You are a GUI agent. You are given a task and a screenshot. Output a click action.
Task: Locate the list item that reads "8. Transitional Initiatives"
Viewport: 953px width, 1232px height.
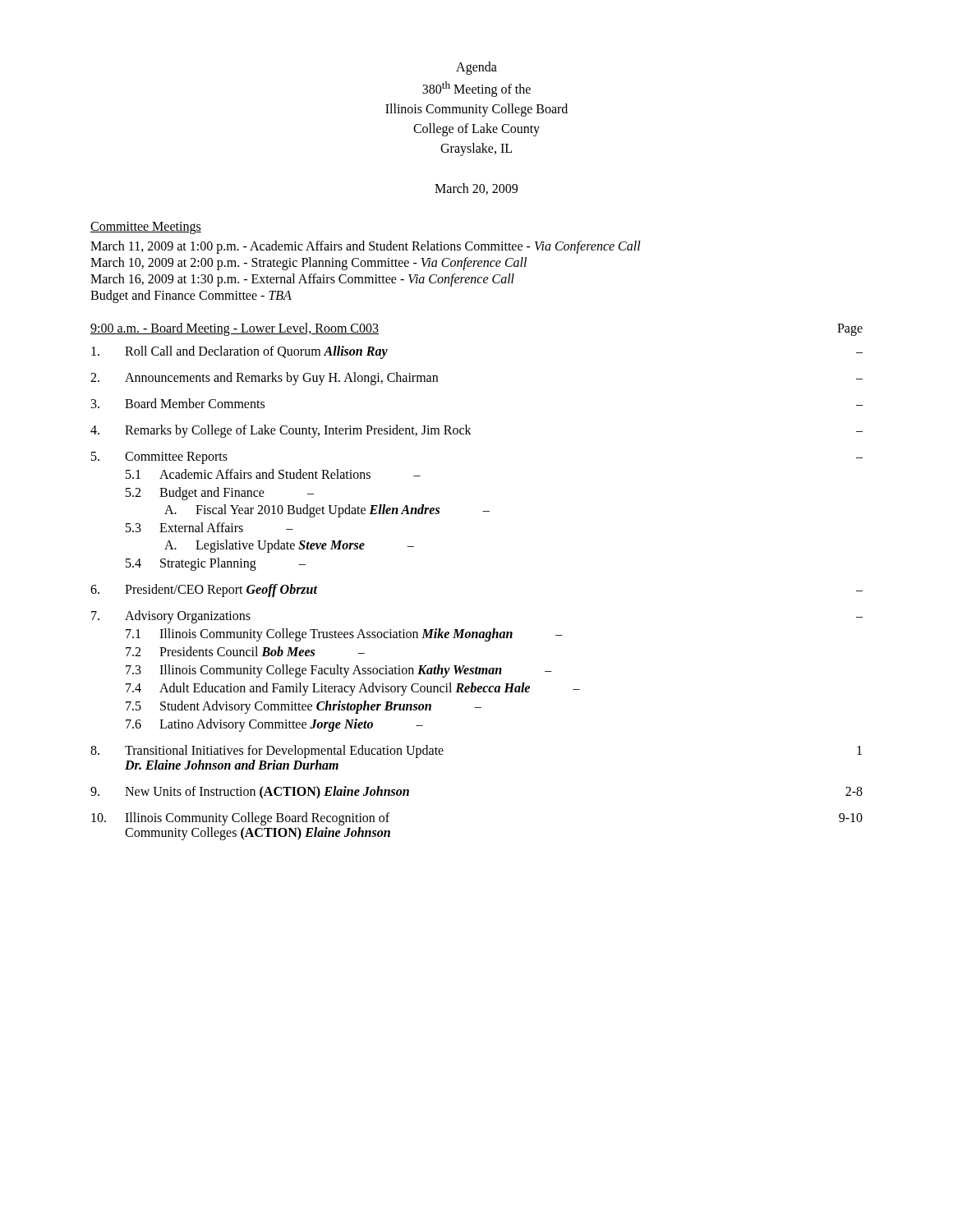(281, 751)
